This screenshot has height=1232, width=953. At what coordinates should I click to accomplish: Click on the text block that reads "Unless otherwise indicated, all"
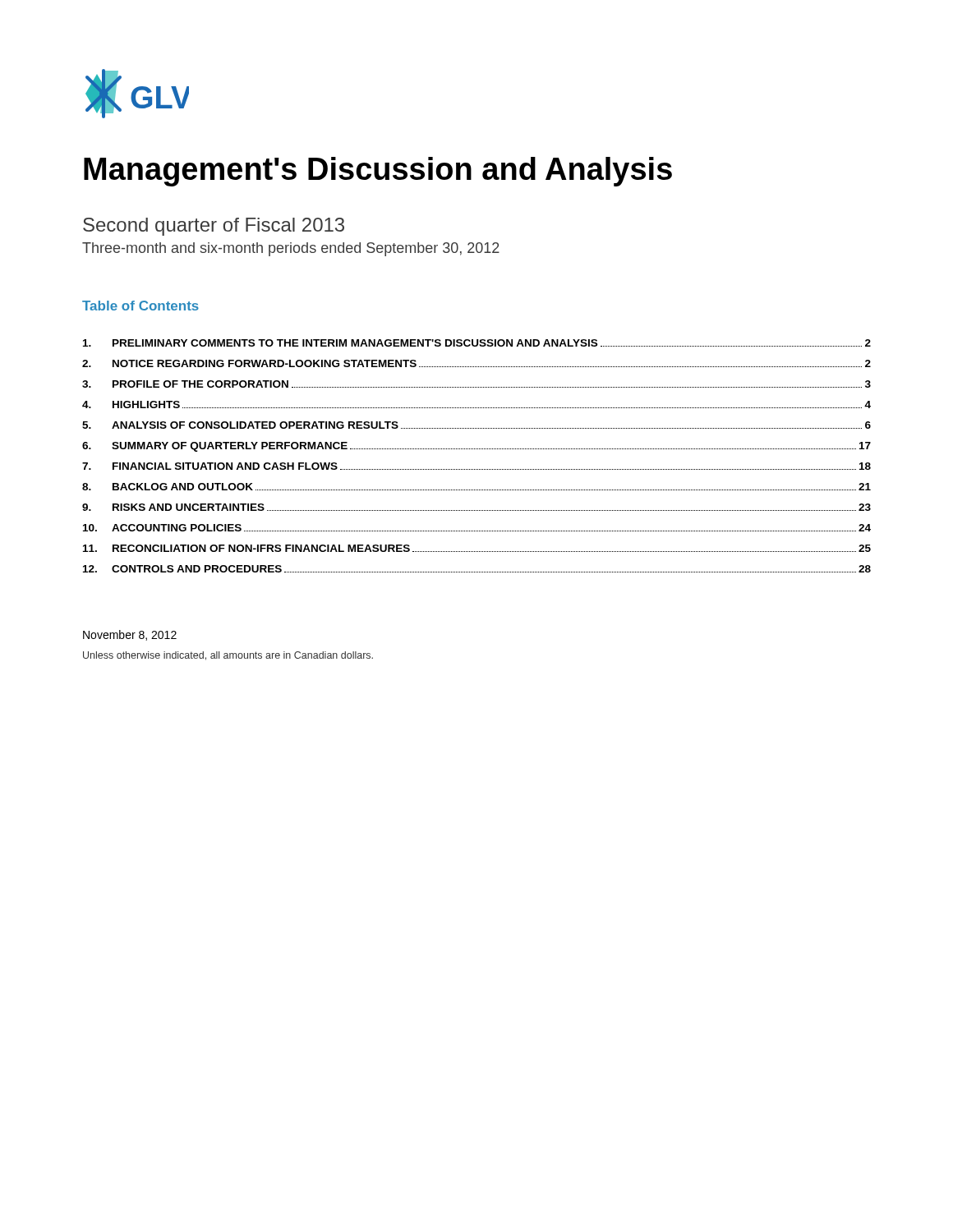(x=228, y=655)
